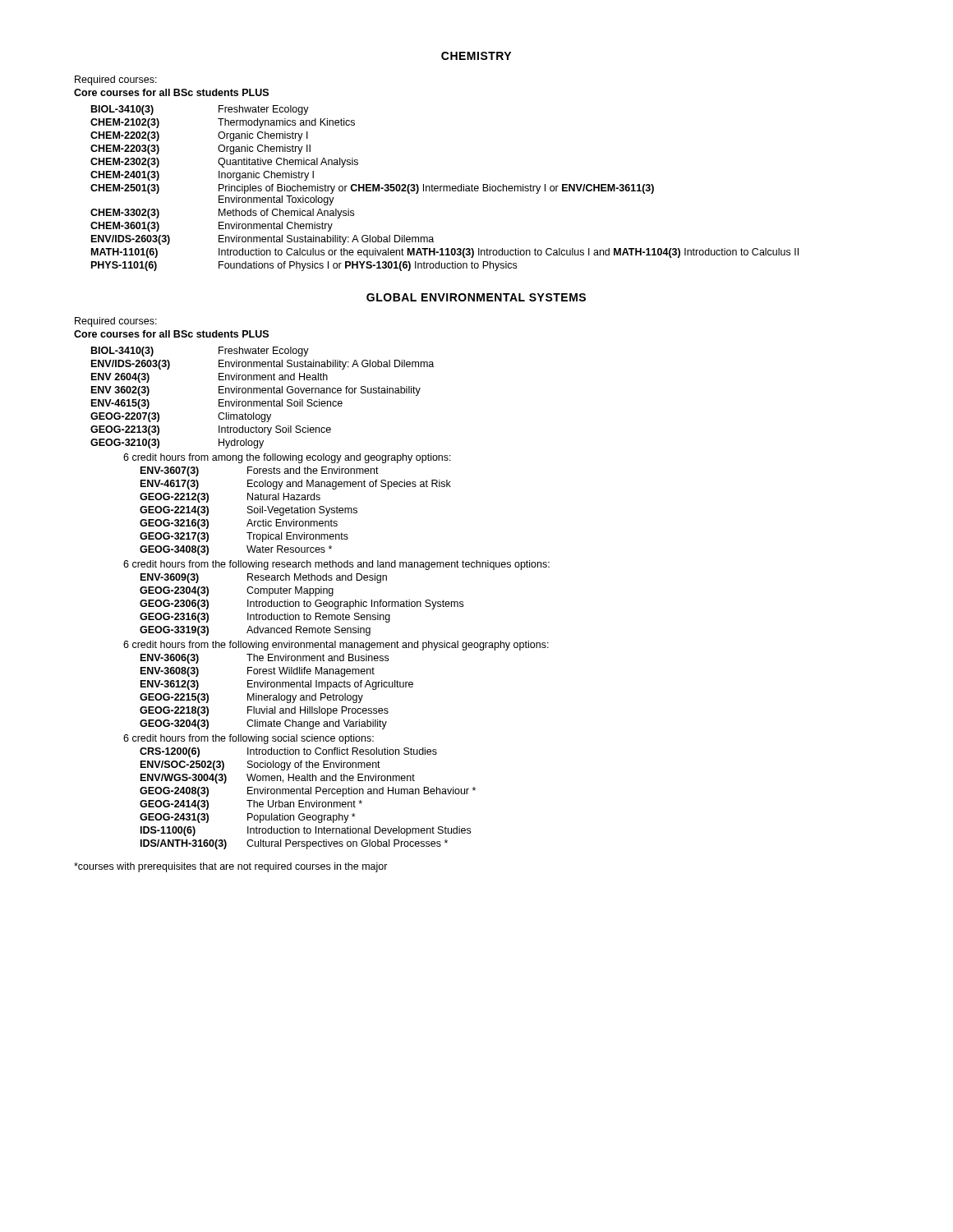Select the list item containing "GEOG-3204(3) Climate Change and Variability"
953x1232 pixels.
263,724
